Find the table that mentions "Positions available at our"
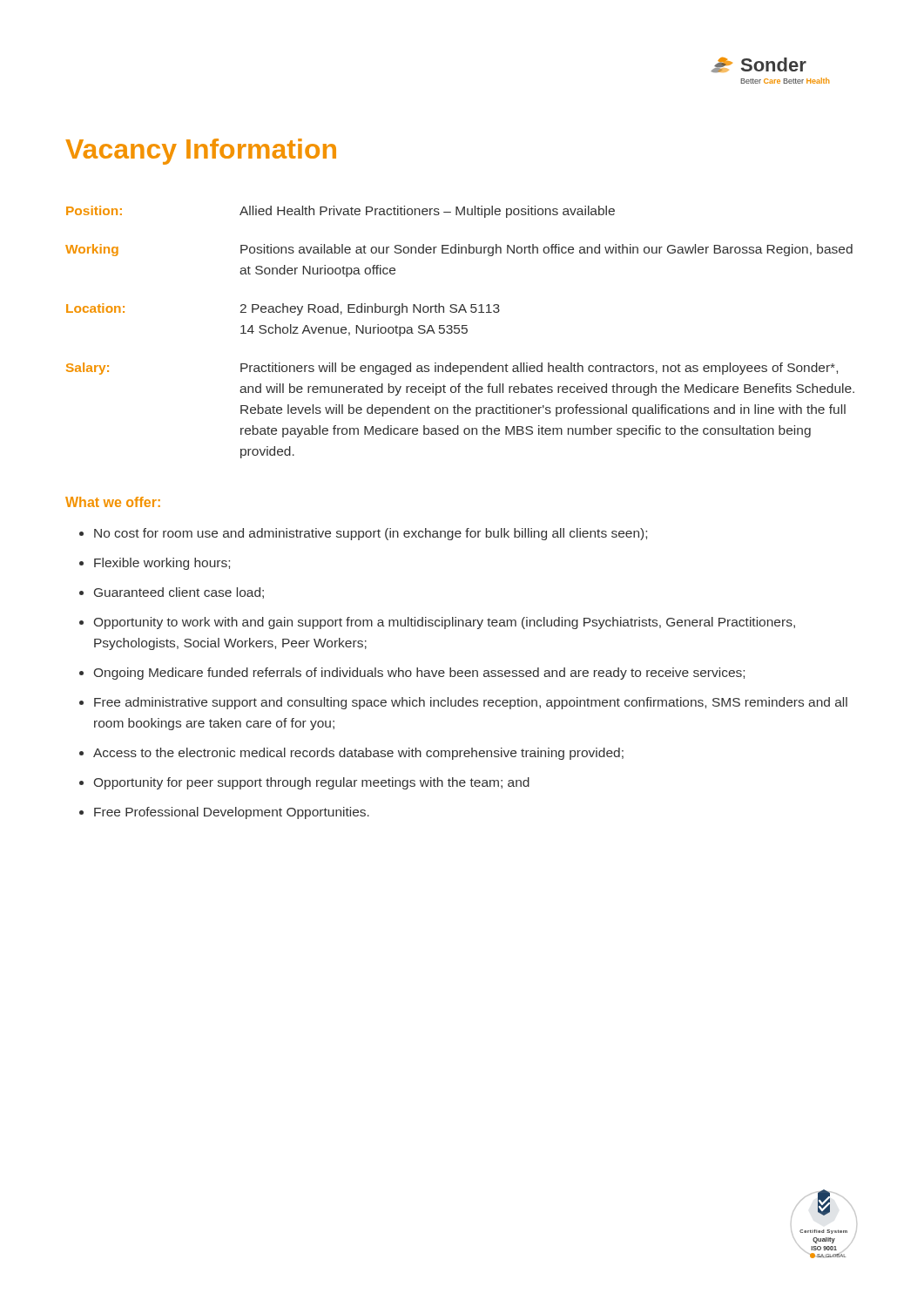The height and width of the screenshot is (1307, 924). [462, 331]
